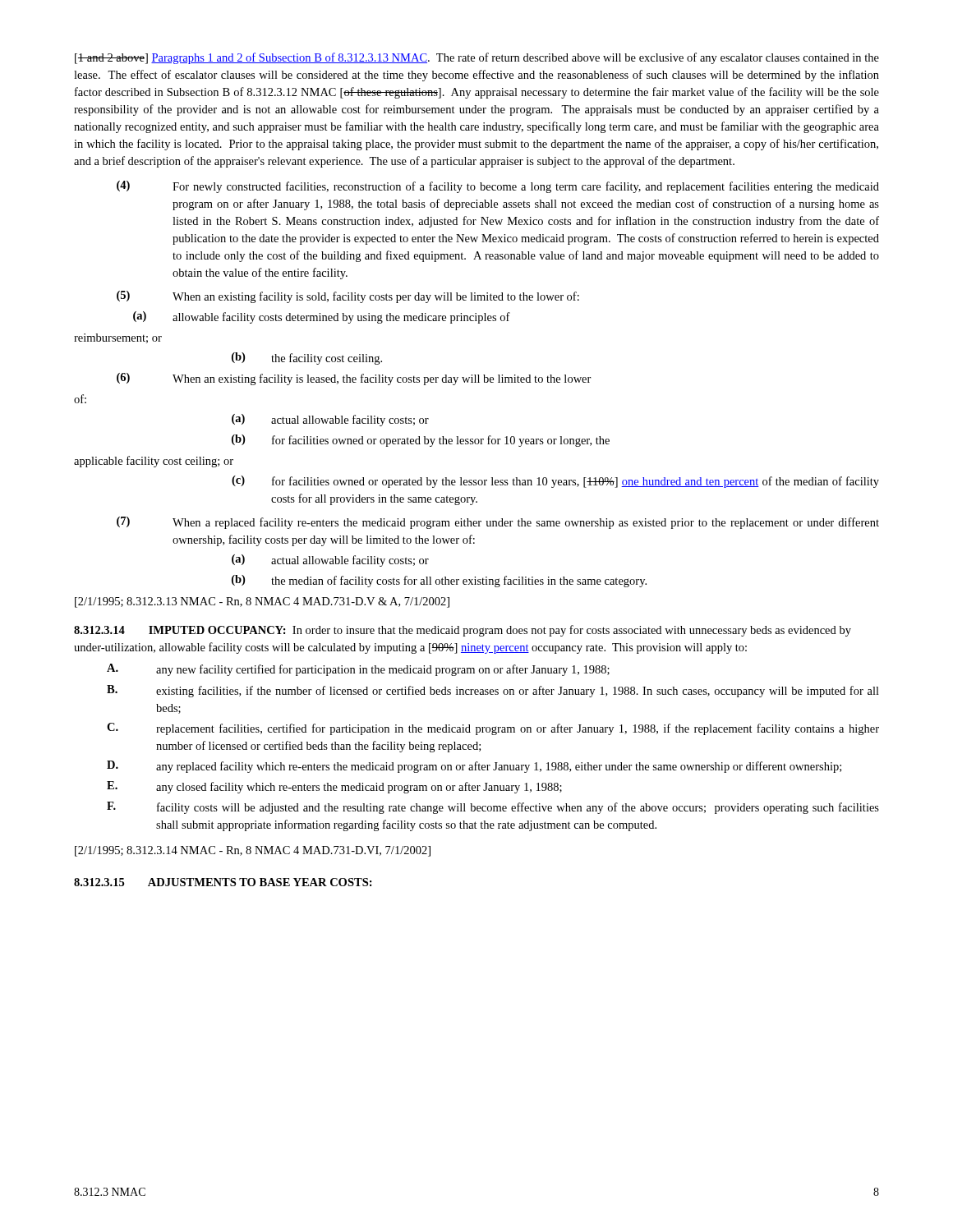Navigate to the text starting "E. any closed facility which re-enters"

pos(493,787)
